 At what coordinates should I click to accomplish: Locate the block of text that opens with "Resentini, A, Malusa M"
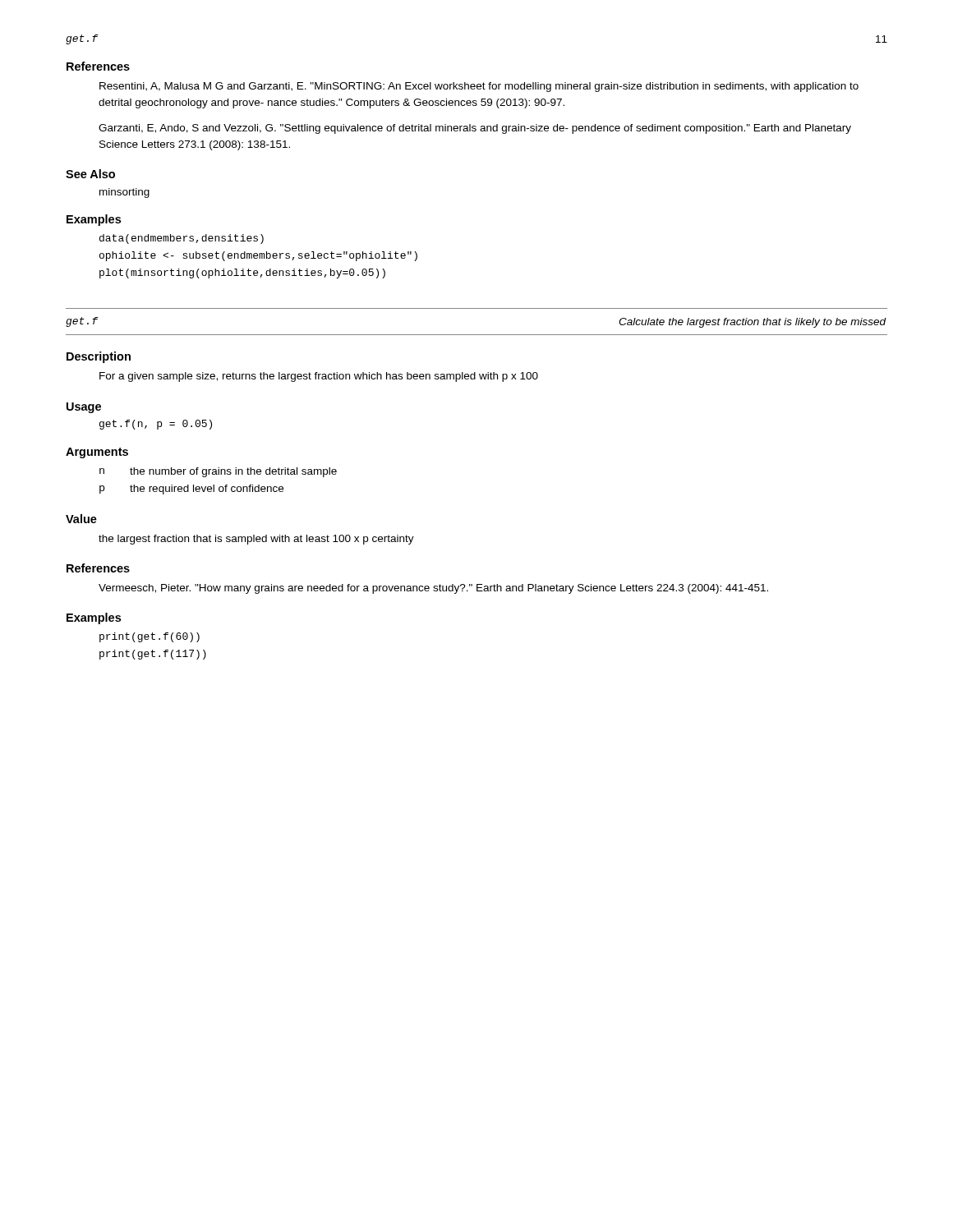[x=479, y=94]
